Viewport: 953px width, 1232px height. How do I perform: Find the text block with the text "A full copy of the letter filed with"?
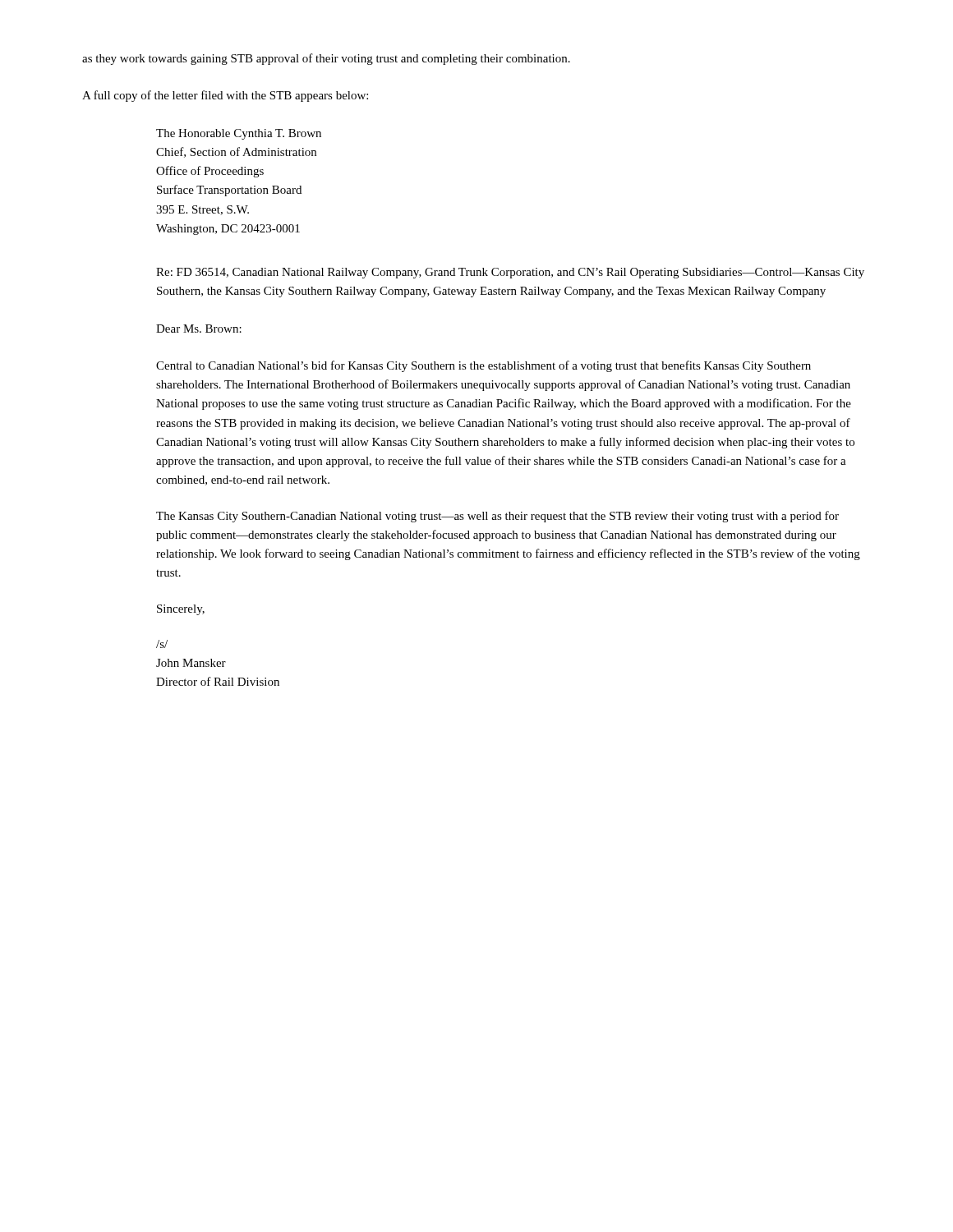tap(226, 95)
